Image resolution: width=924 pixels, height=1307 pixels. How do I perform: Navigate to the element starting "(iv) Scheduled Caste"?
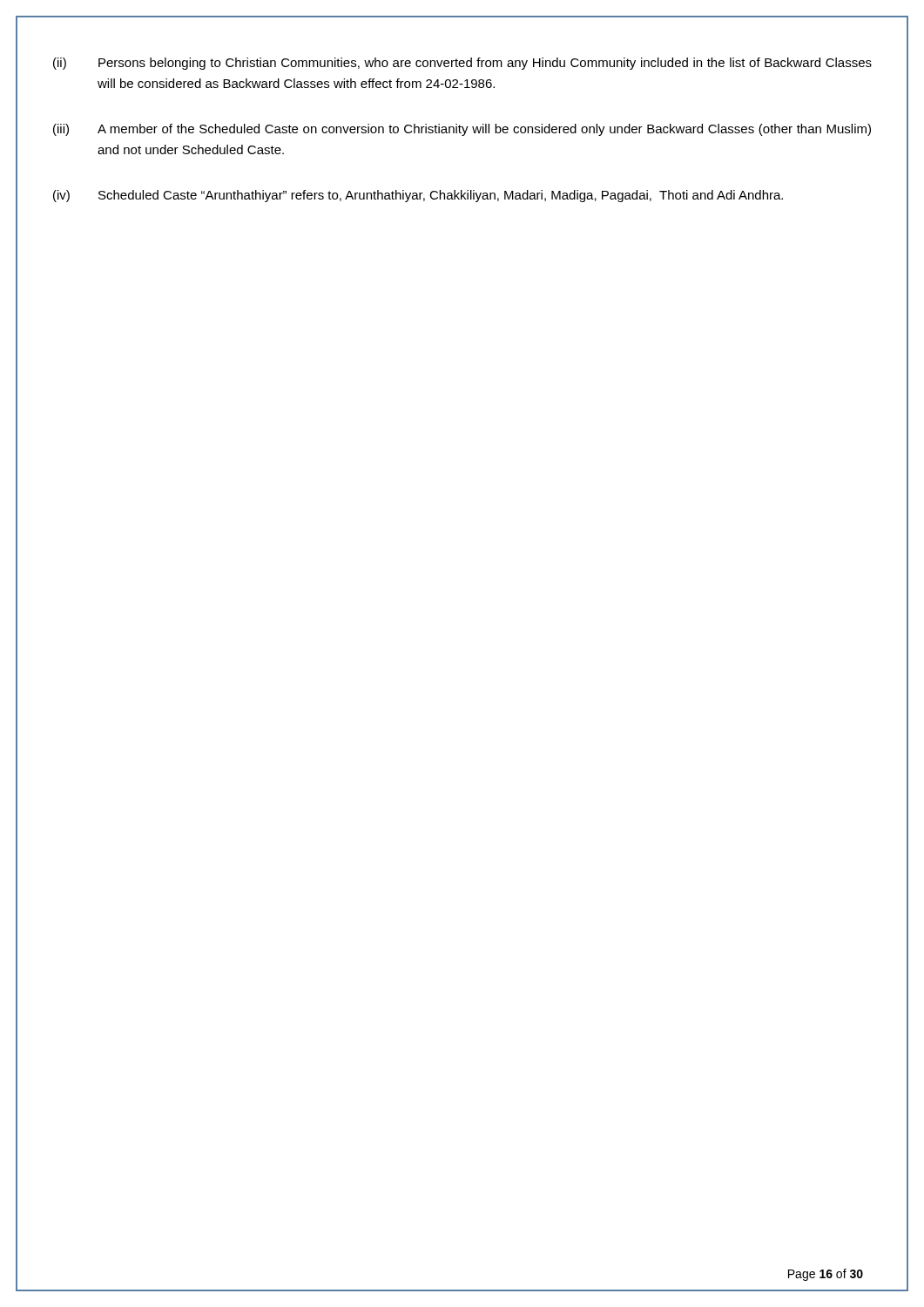coord(462,195)
